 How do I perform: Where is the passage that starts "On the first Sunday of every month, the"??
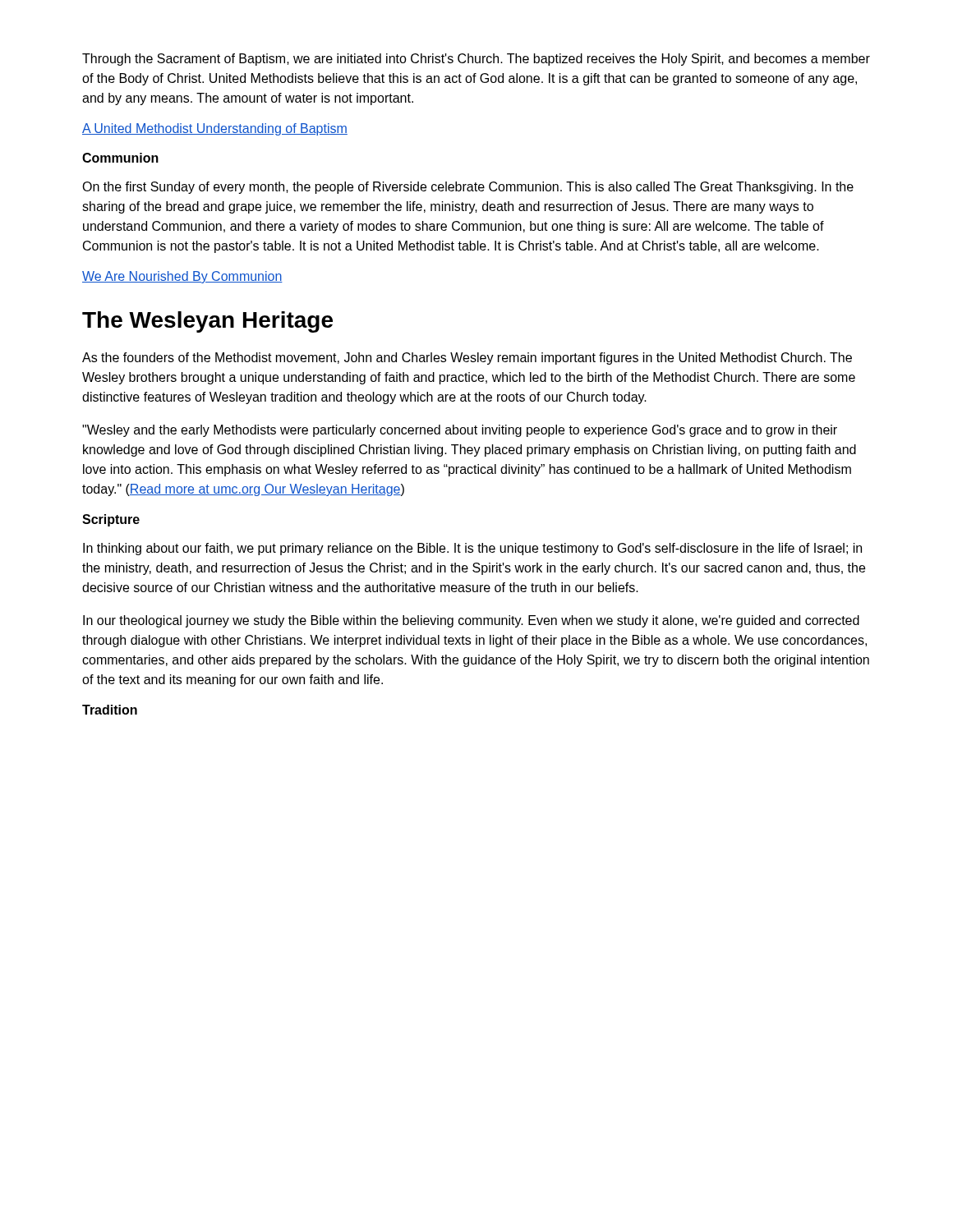(x=468, y=216)
